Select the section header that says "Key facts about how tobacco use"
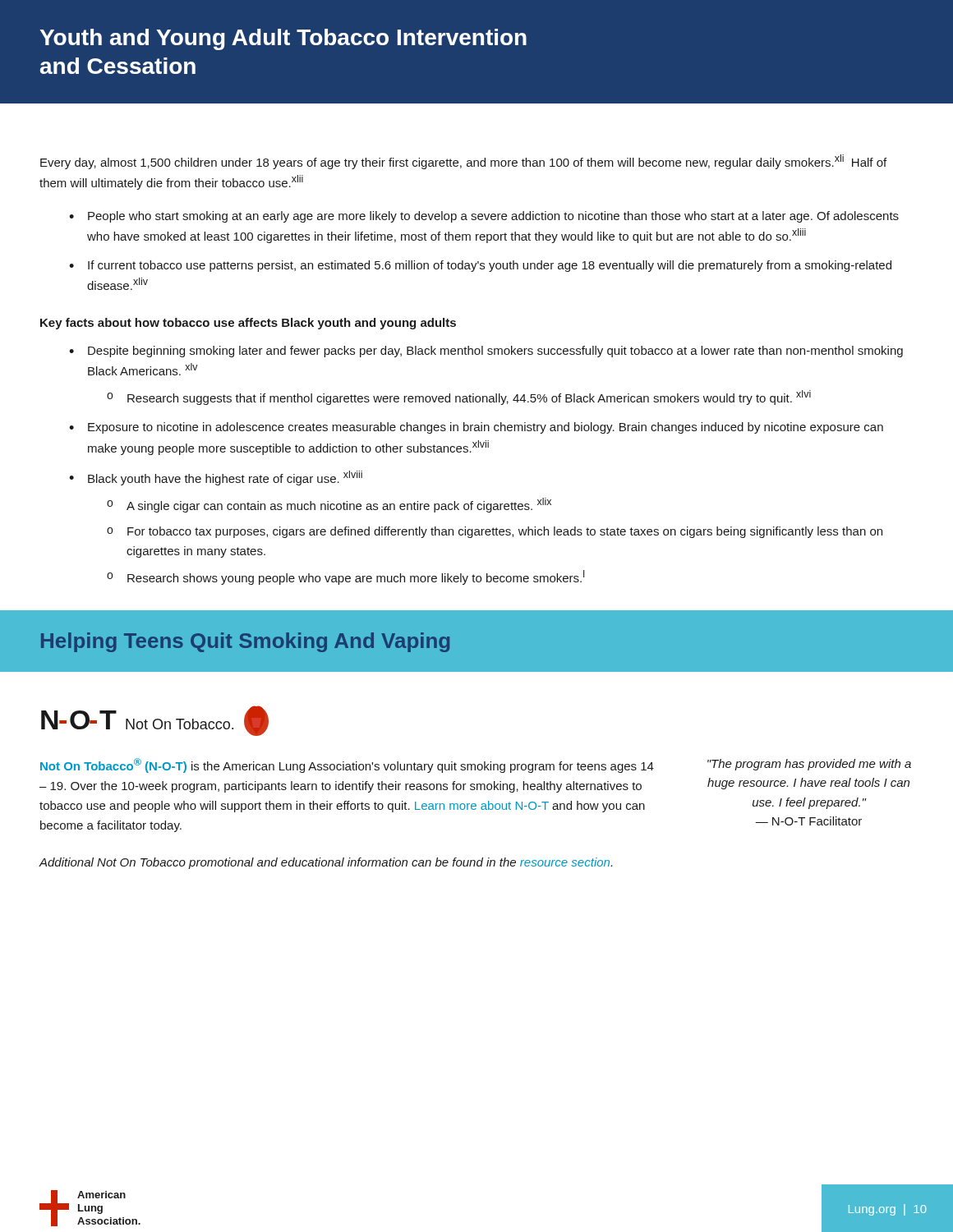This screenshot has height=1232, width=953. [x=248, y=322]
